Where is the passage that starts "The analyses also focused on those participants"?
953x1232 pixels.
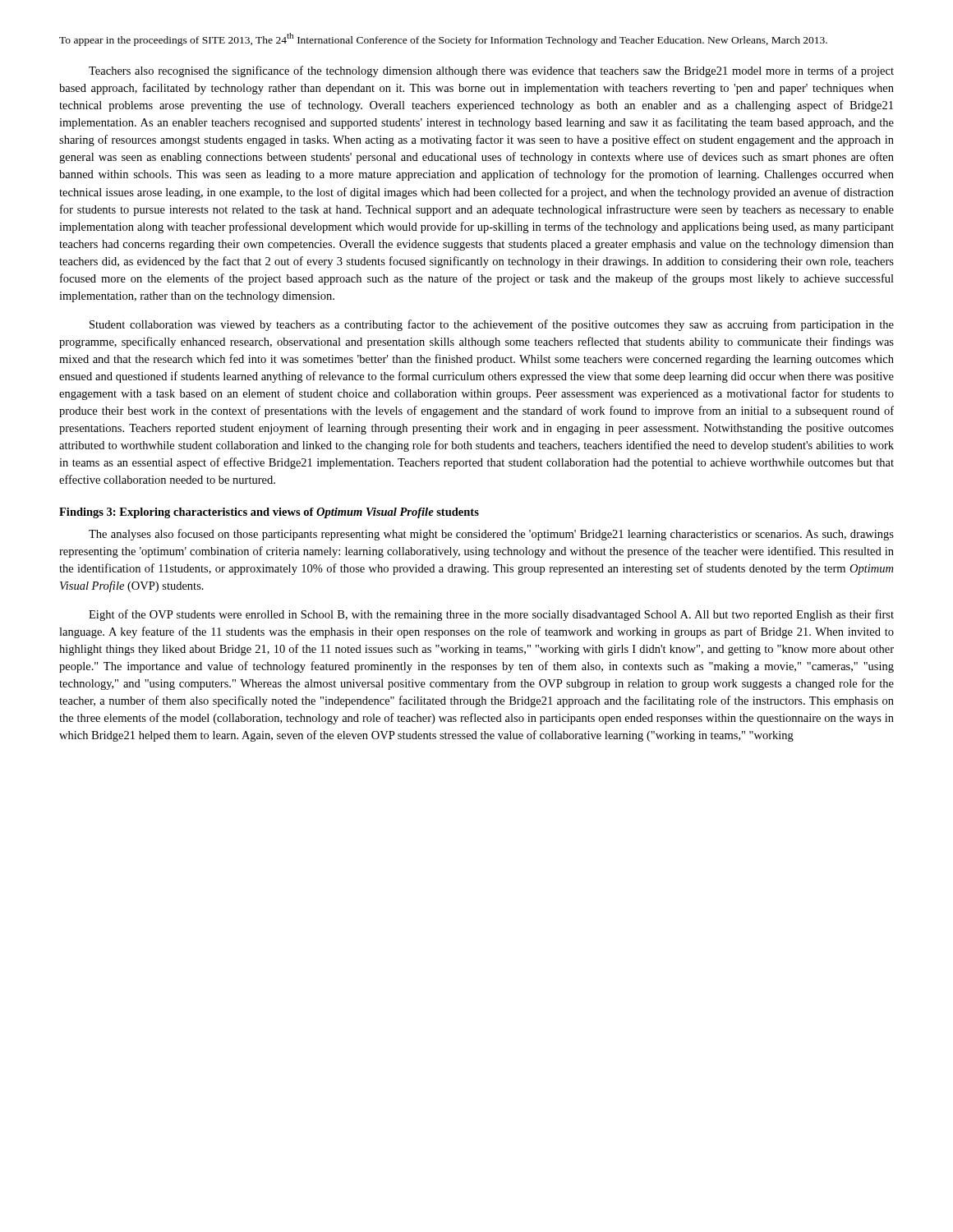(476, 560)
